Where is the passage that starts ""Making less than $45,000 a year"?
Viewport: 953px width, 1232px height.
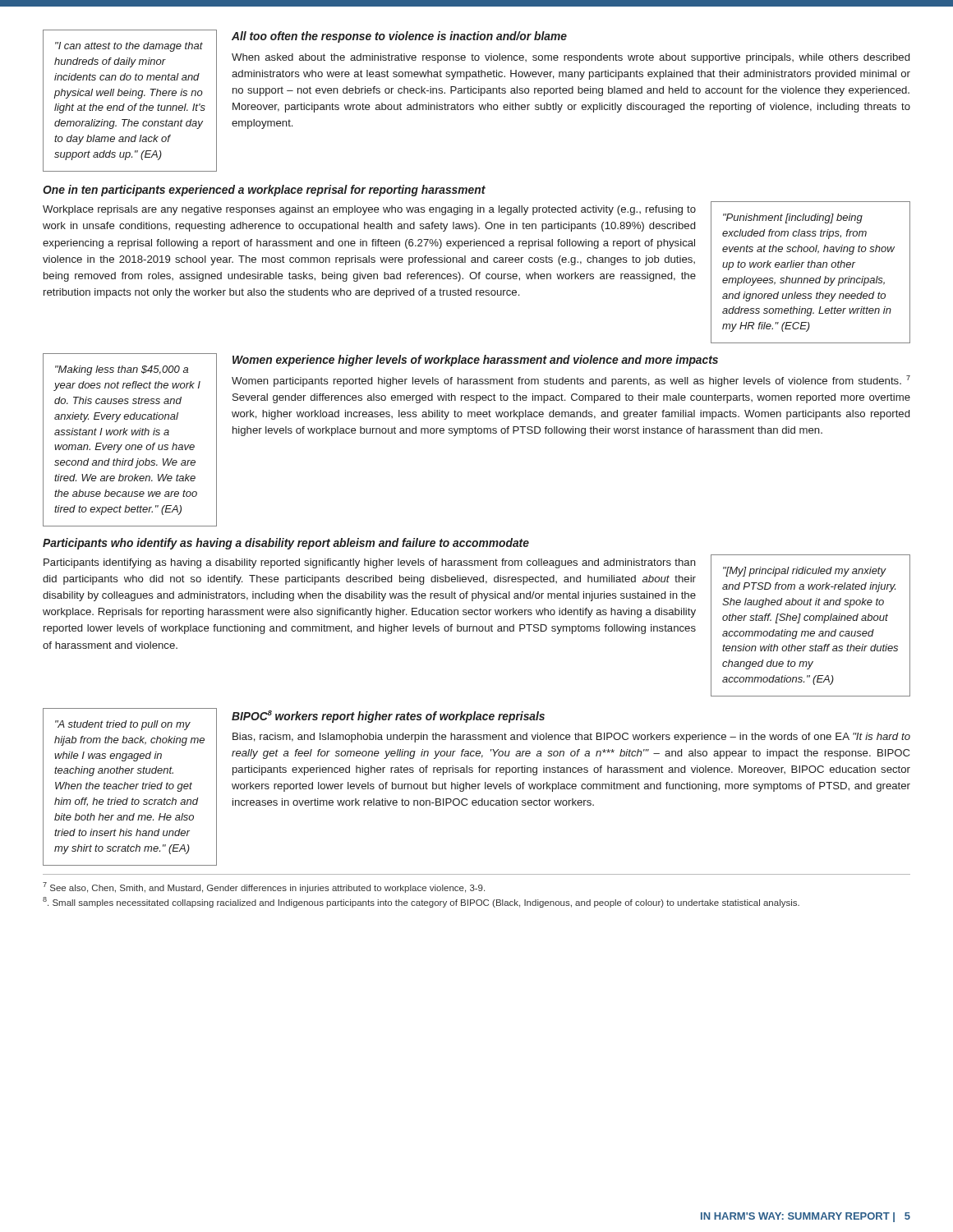tap(127, 439)
